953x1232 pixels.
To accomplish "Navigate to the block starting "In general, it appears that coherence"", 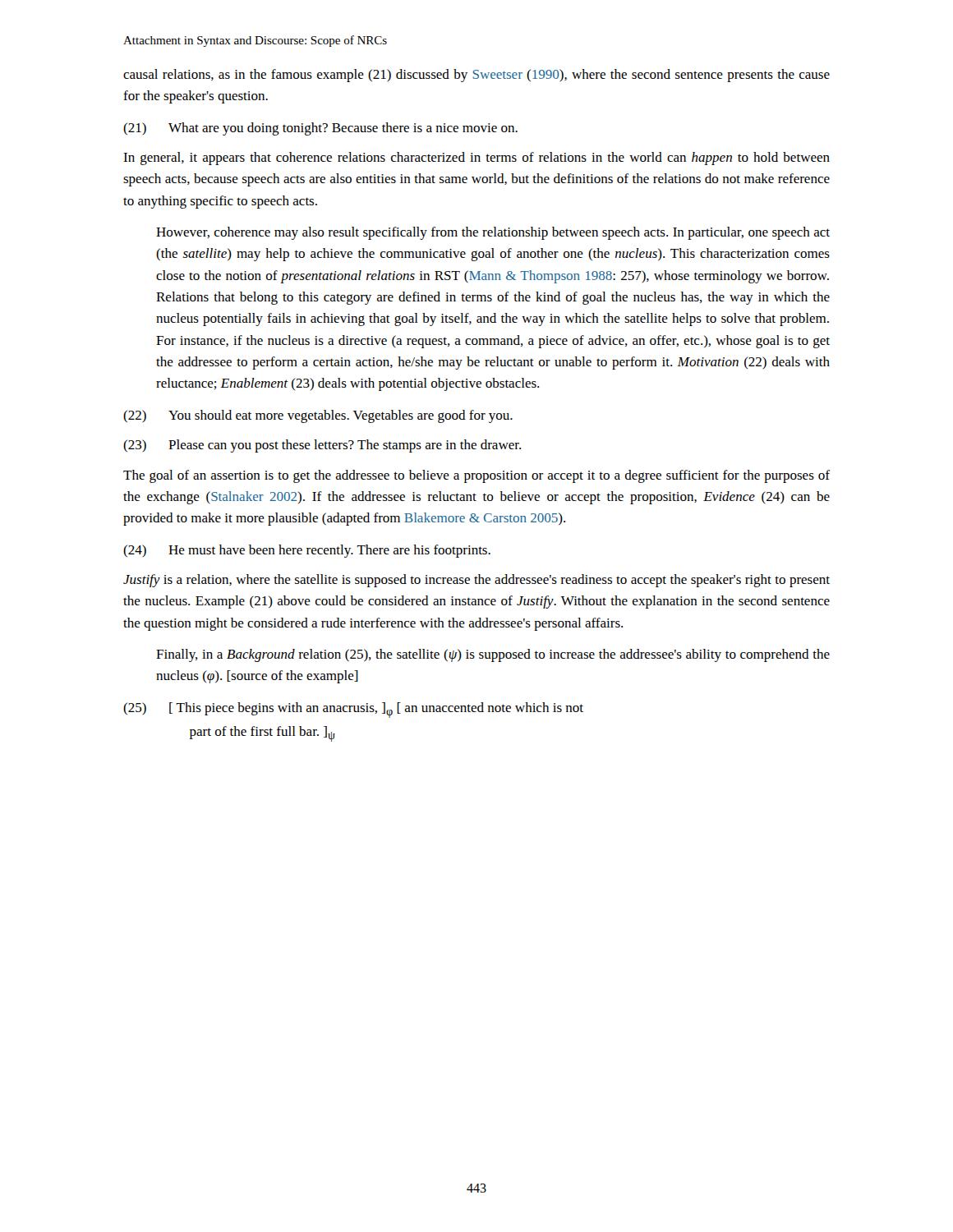I will (x=476, y=180).
